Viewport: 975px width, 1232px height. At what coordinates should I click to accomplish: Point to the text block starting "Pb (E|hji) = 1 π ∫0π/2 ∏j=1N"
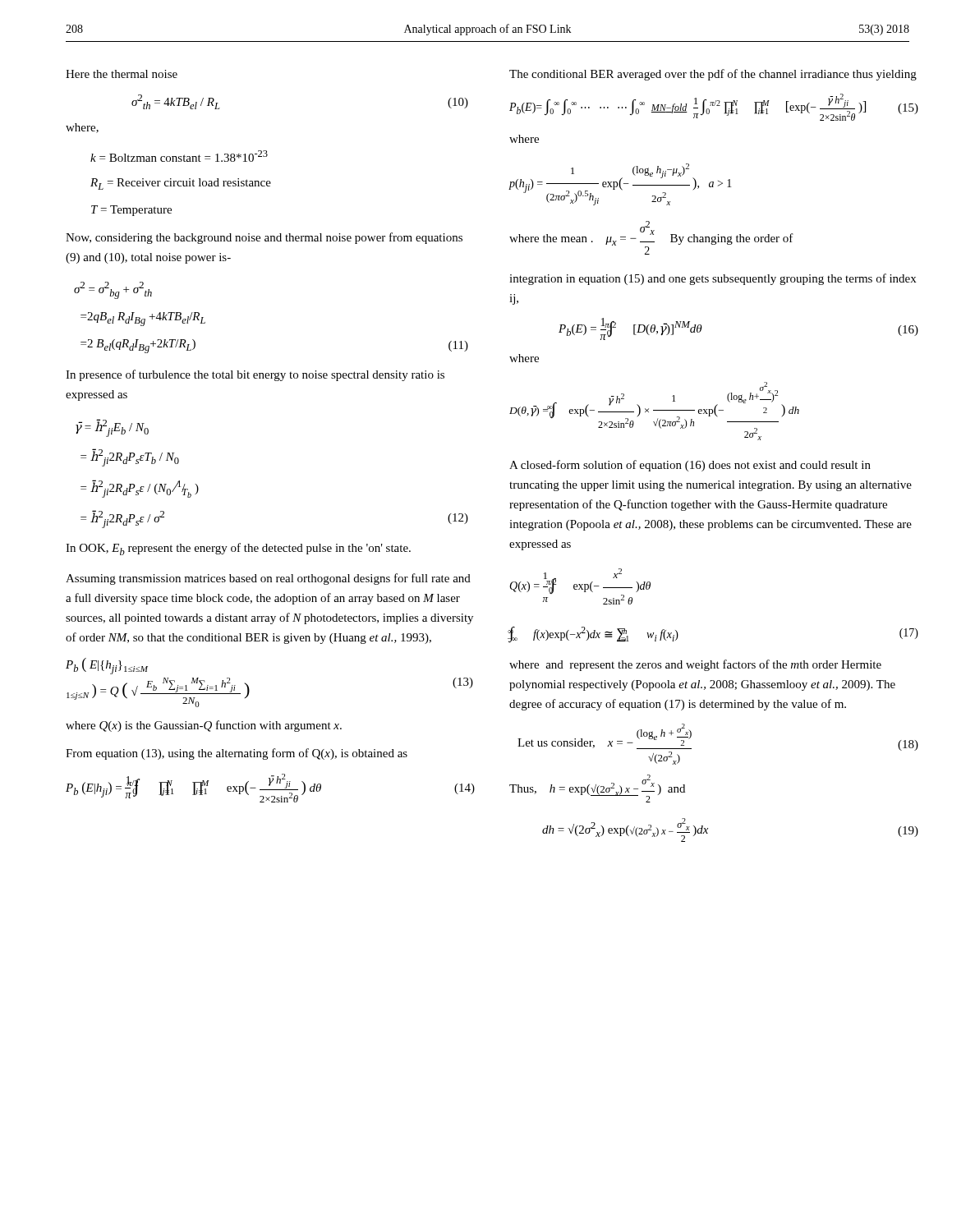(270, 788)
